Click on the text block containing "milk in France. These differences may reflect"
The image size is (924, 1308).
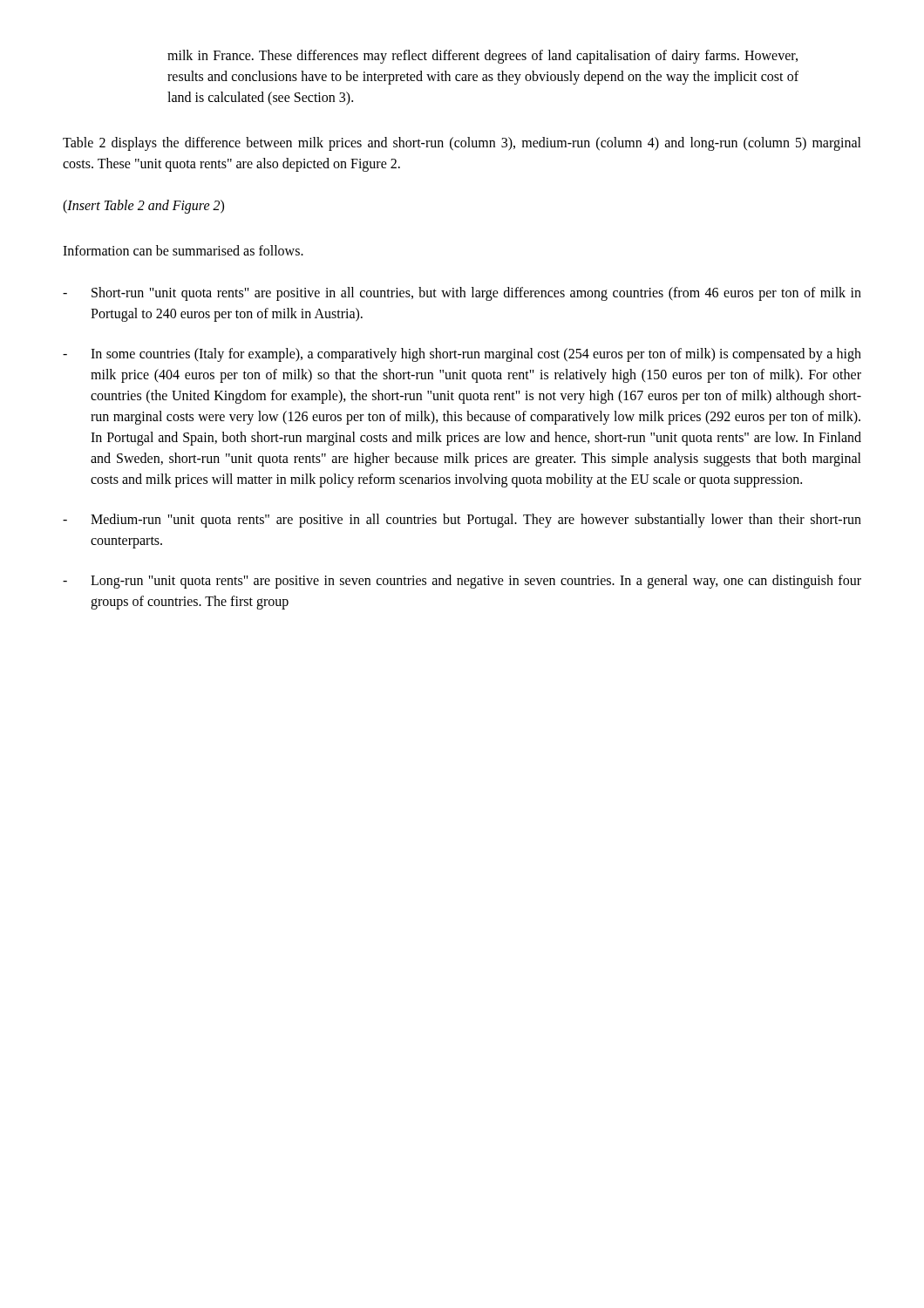click(x=483, y=76)
